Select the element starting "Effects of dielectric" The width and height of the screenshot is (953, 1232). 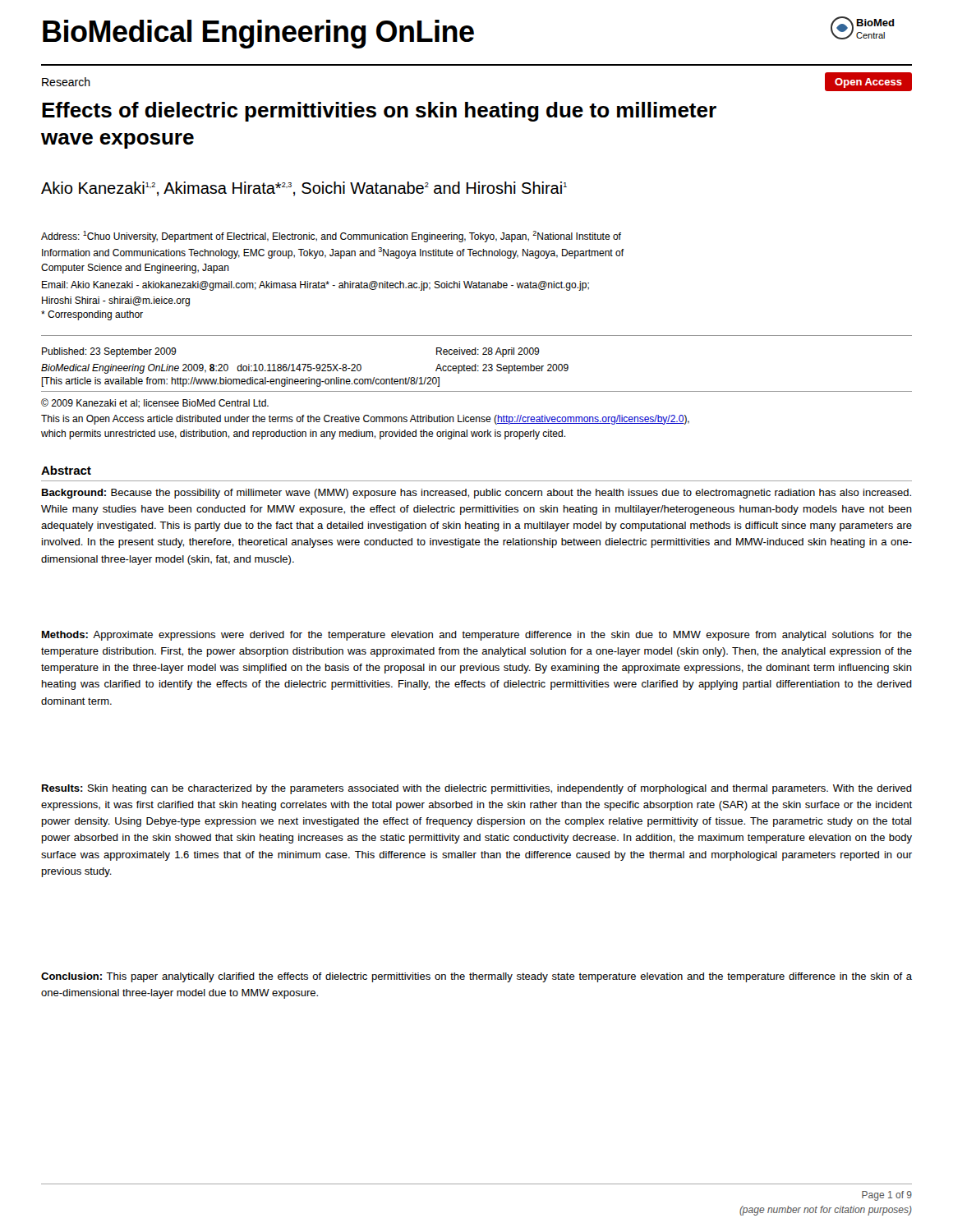click(379, 123)
